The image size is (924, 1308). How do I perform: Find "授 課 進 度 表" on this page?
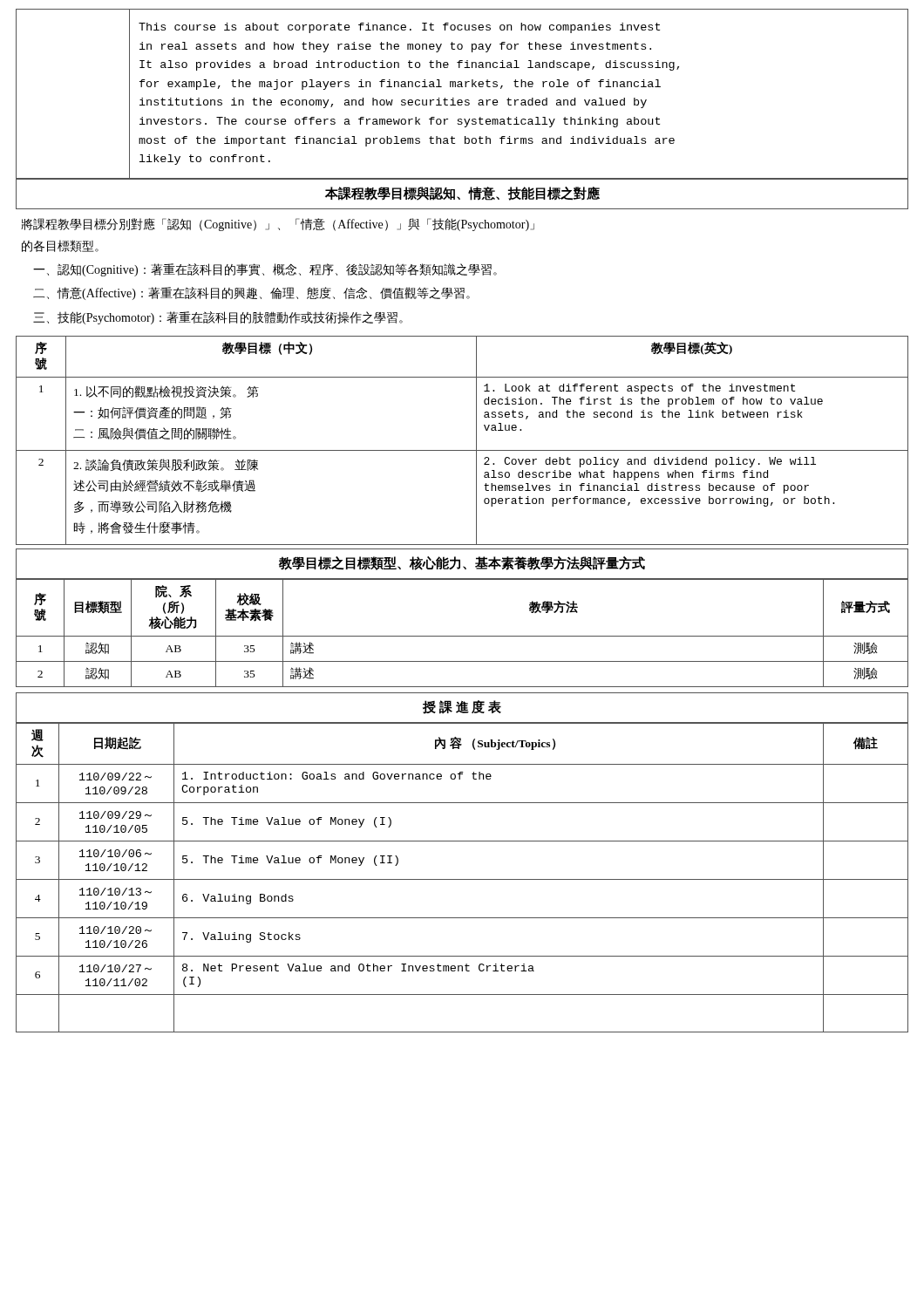click(x=462, y=707)
